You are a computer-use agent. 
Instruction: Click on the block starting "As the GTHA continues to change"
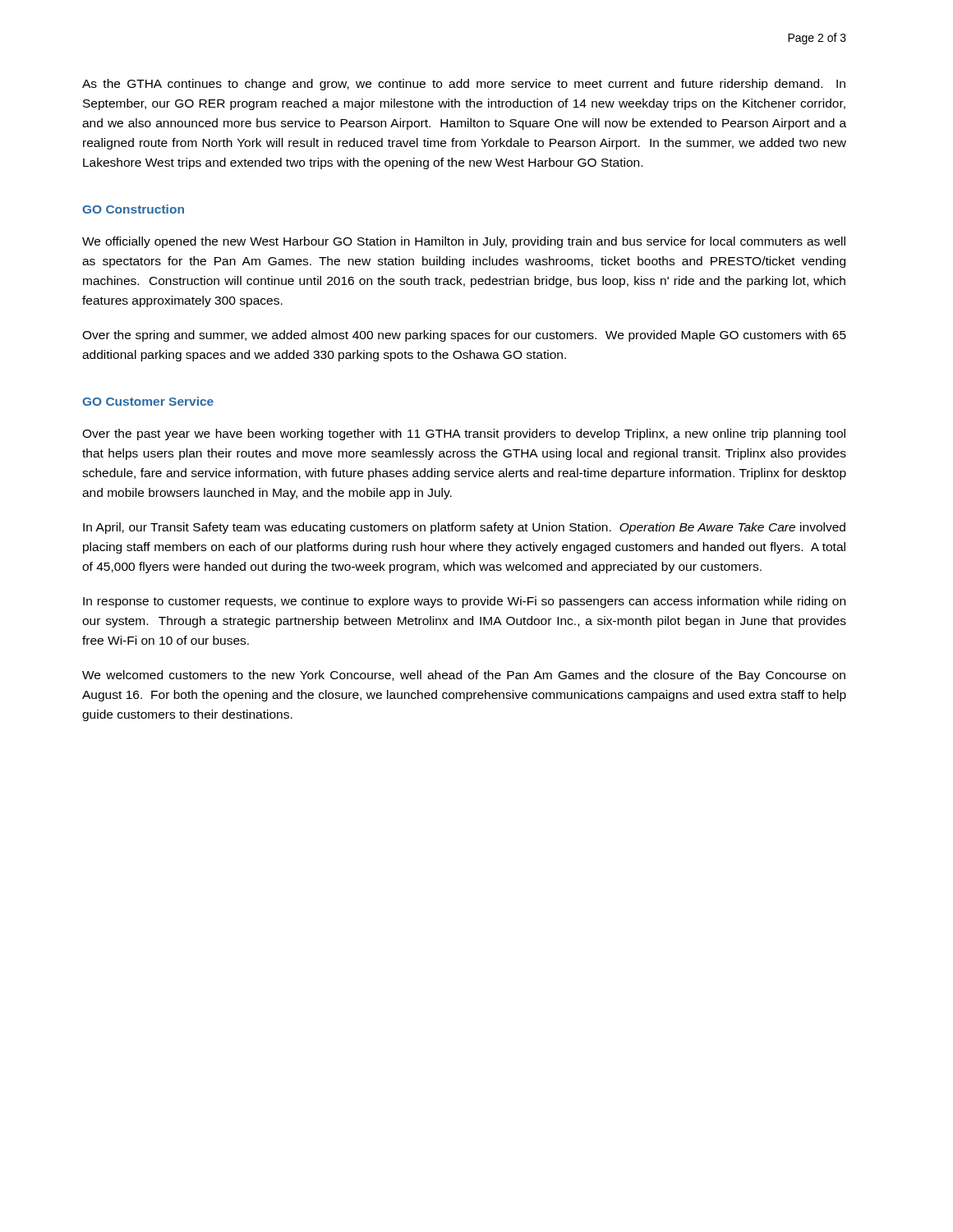click(x=464, y=123)
